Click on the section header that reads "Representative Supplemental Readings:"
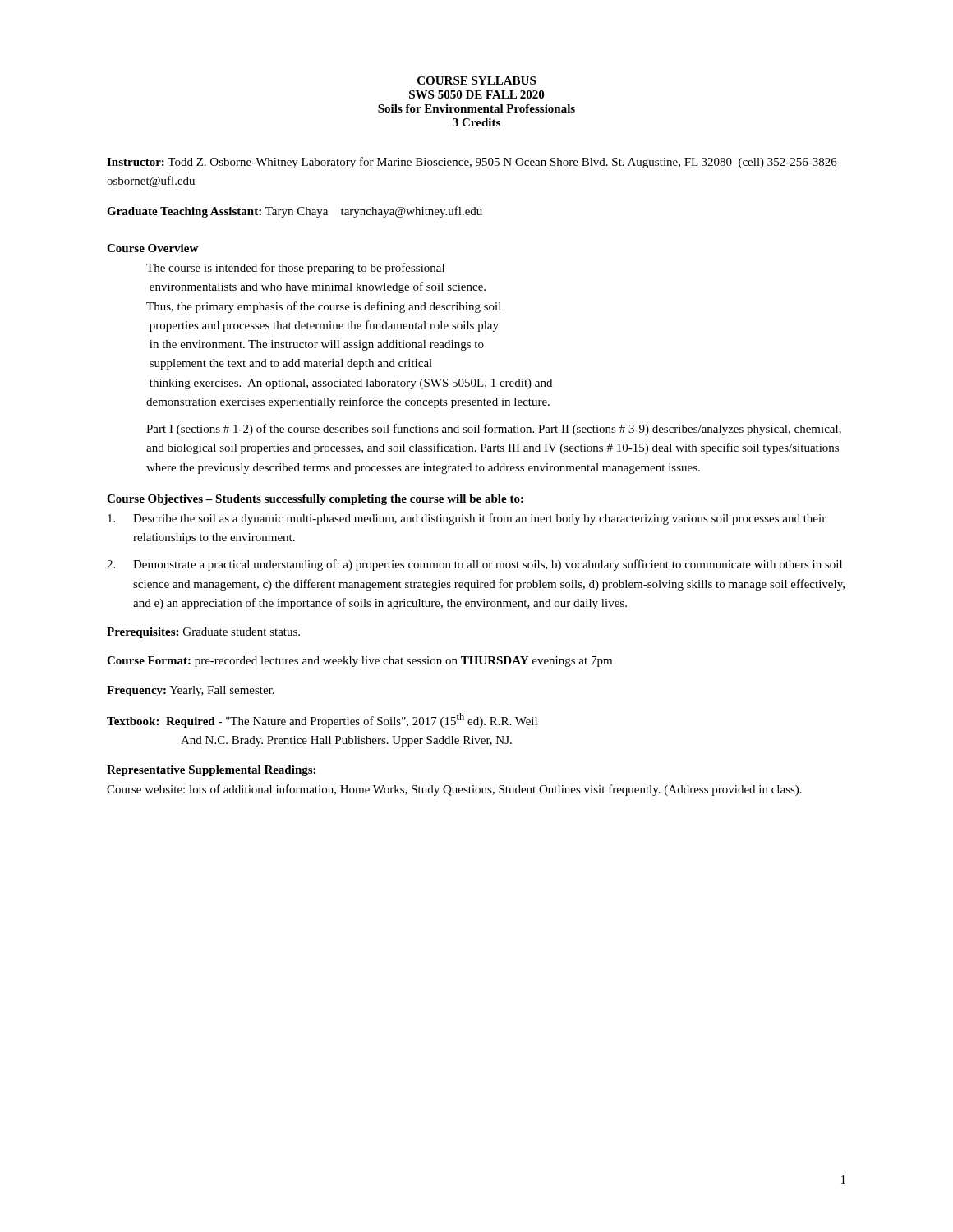953x1232 pixels. click(212, 770)
